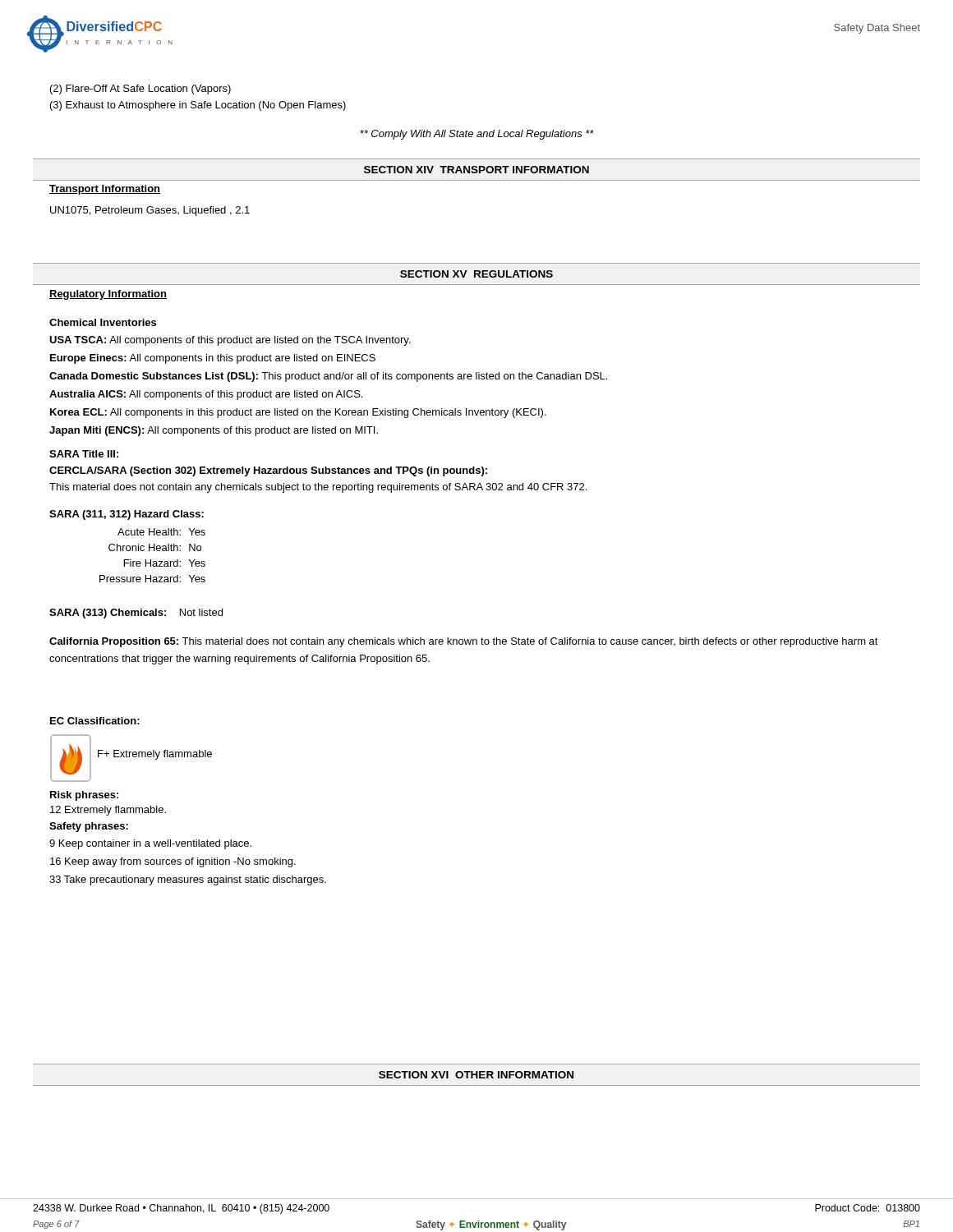The height and width of the screenshot is (1232, 953).
Task: Find the section header with the text "SARA Title III:"
Action: pyautogui.click(x=84, y=454)
